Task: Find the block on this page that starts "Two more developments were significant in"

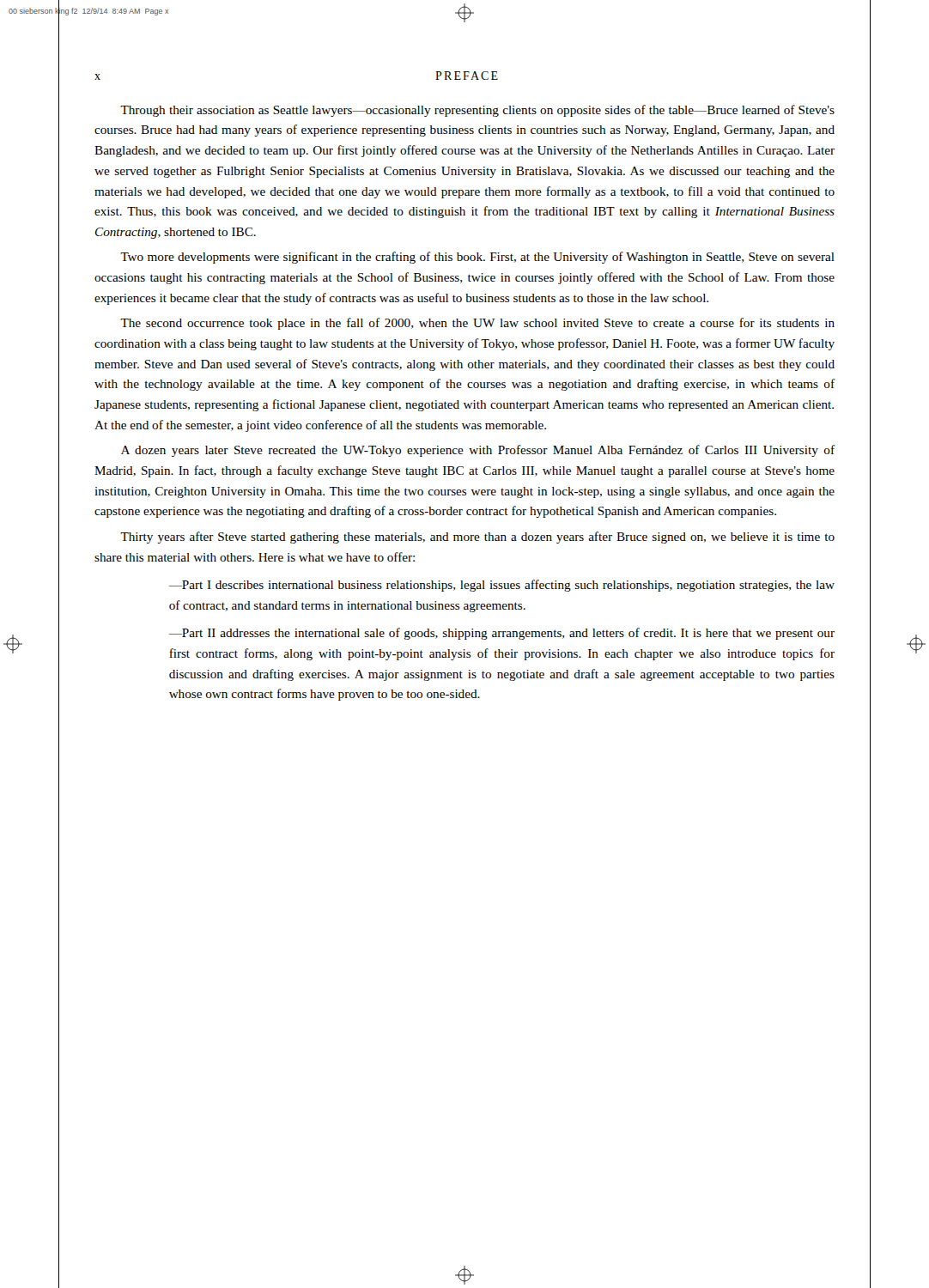Action: (464, 277)
